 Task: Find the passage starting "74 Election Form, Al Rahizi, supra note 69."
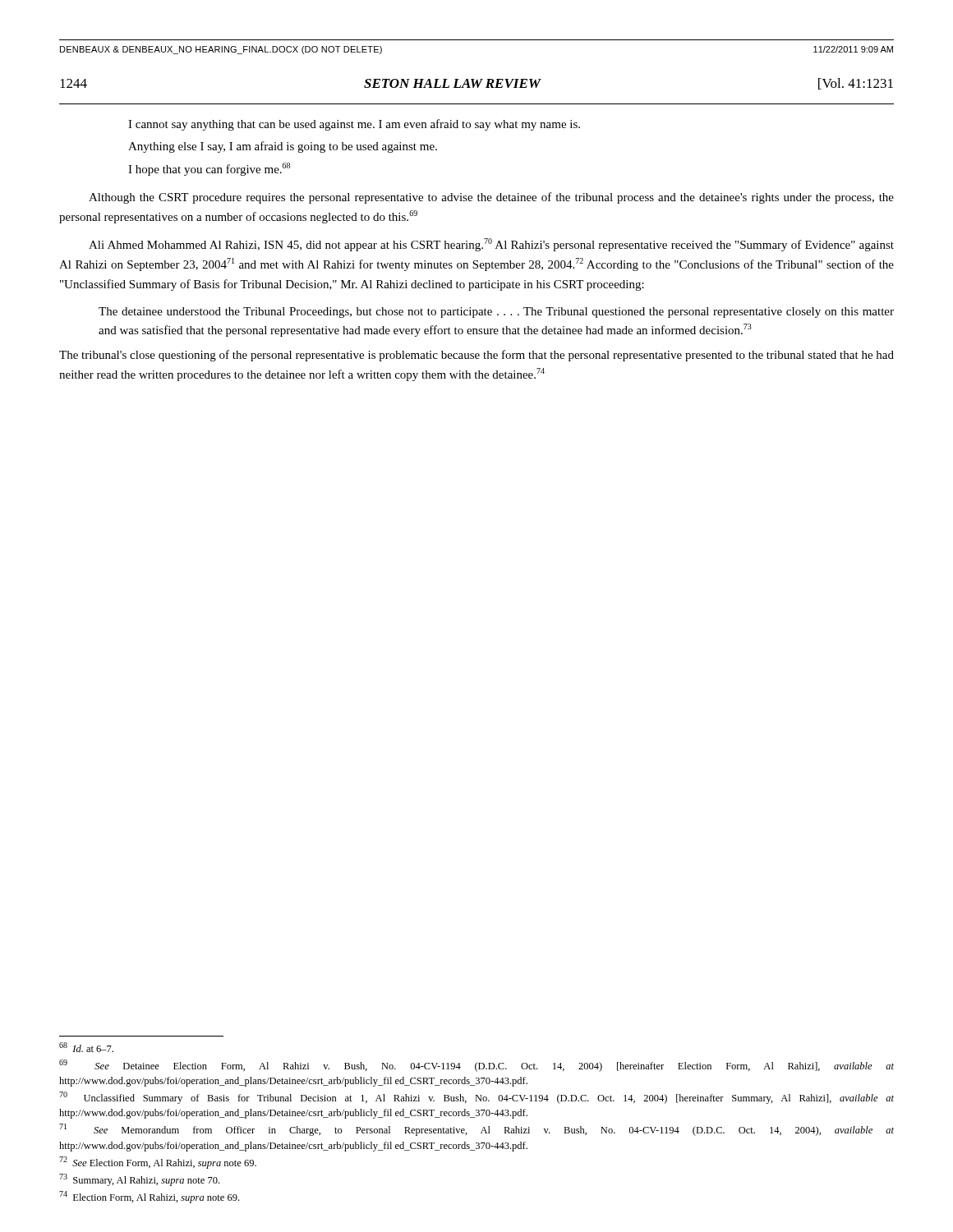click(x=150, y=1197)
